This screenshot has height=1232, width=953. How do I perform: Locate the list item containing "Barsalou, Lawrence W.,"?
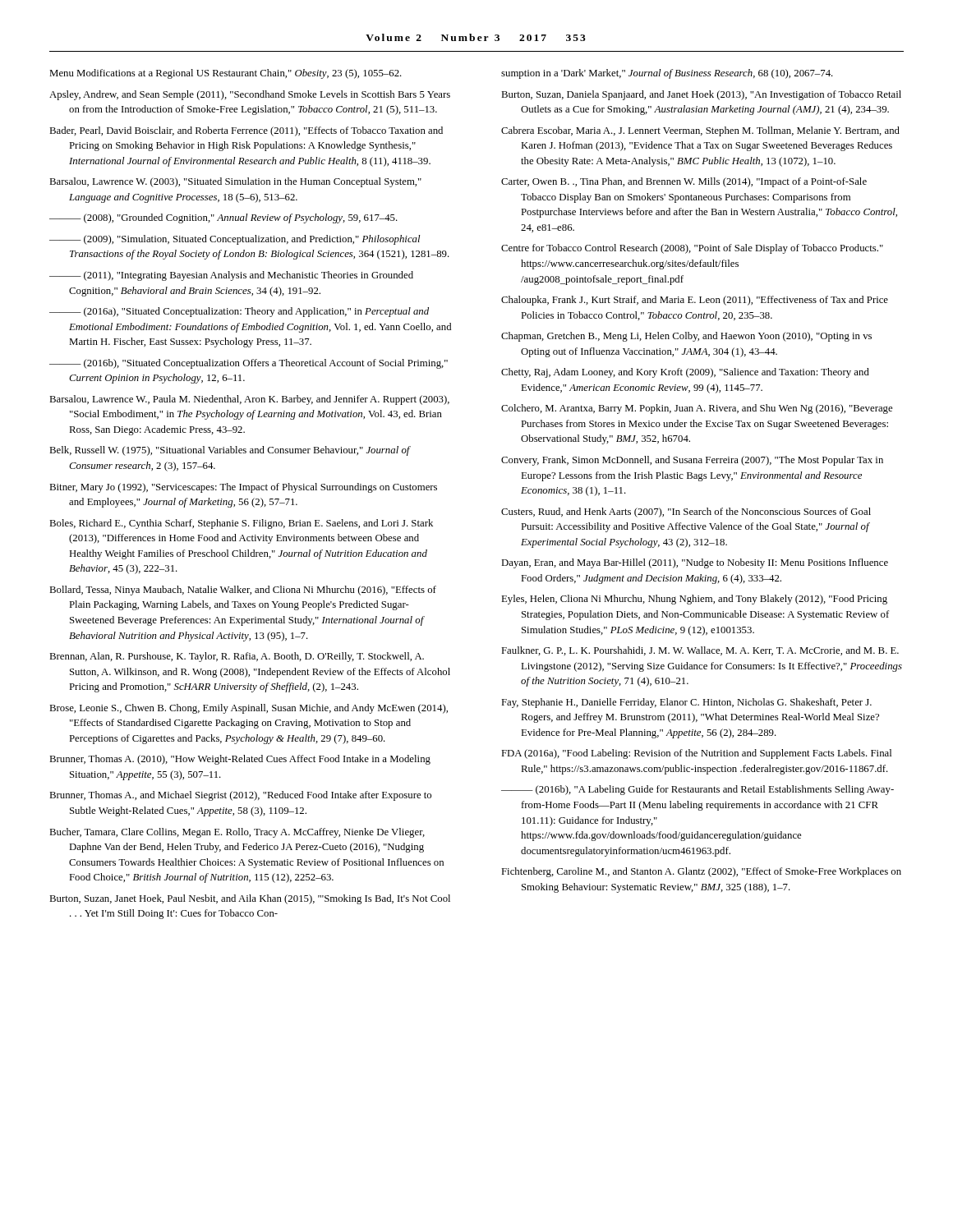(250, 414)
